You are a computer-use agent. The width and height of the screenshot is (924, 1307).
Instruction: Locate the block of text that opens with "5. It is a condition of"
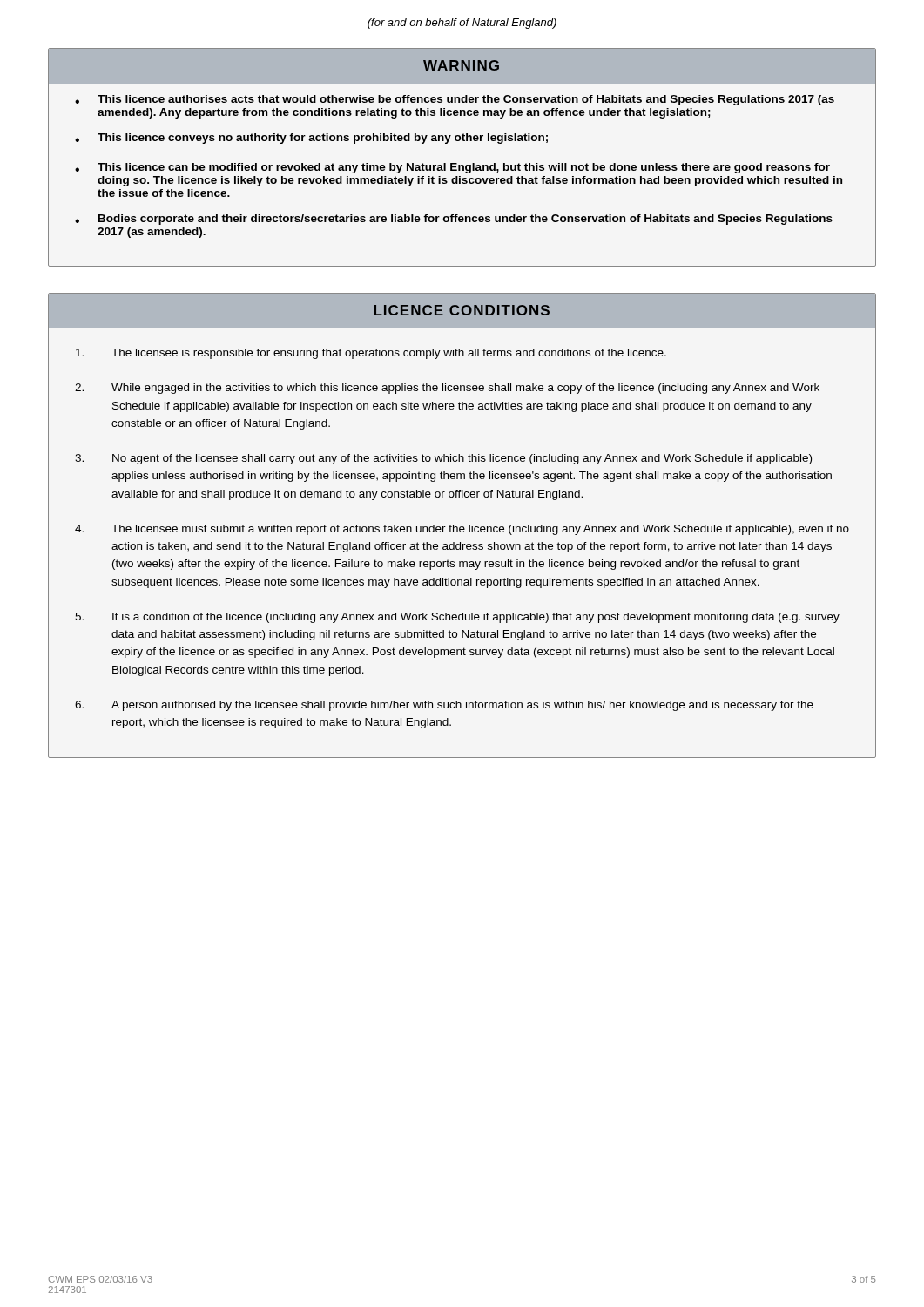click(x=462, y=643)
